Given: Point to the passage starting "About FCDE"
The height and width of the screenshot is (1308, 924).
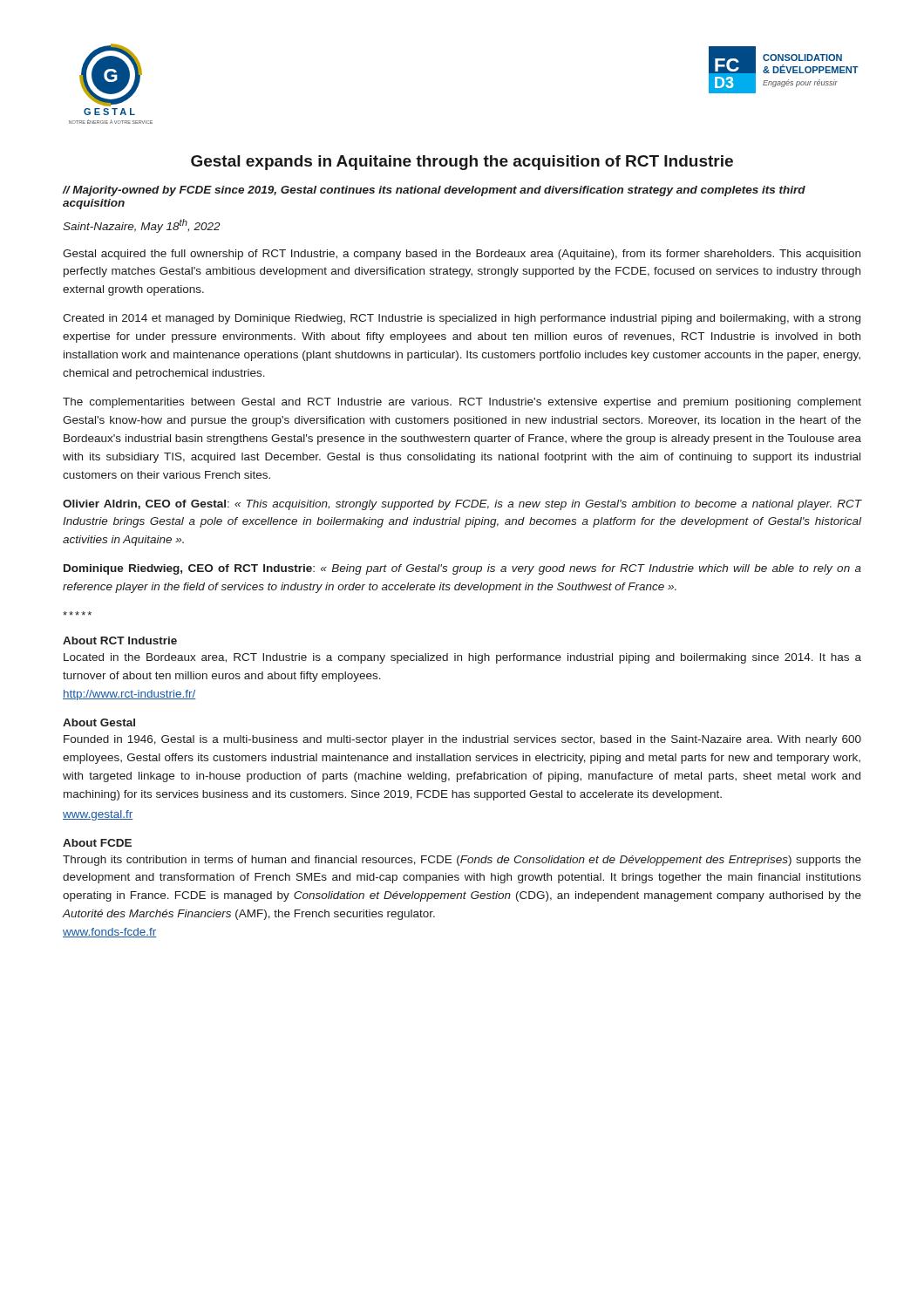Looking at the screenshot, I should [97, 842].
